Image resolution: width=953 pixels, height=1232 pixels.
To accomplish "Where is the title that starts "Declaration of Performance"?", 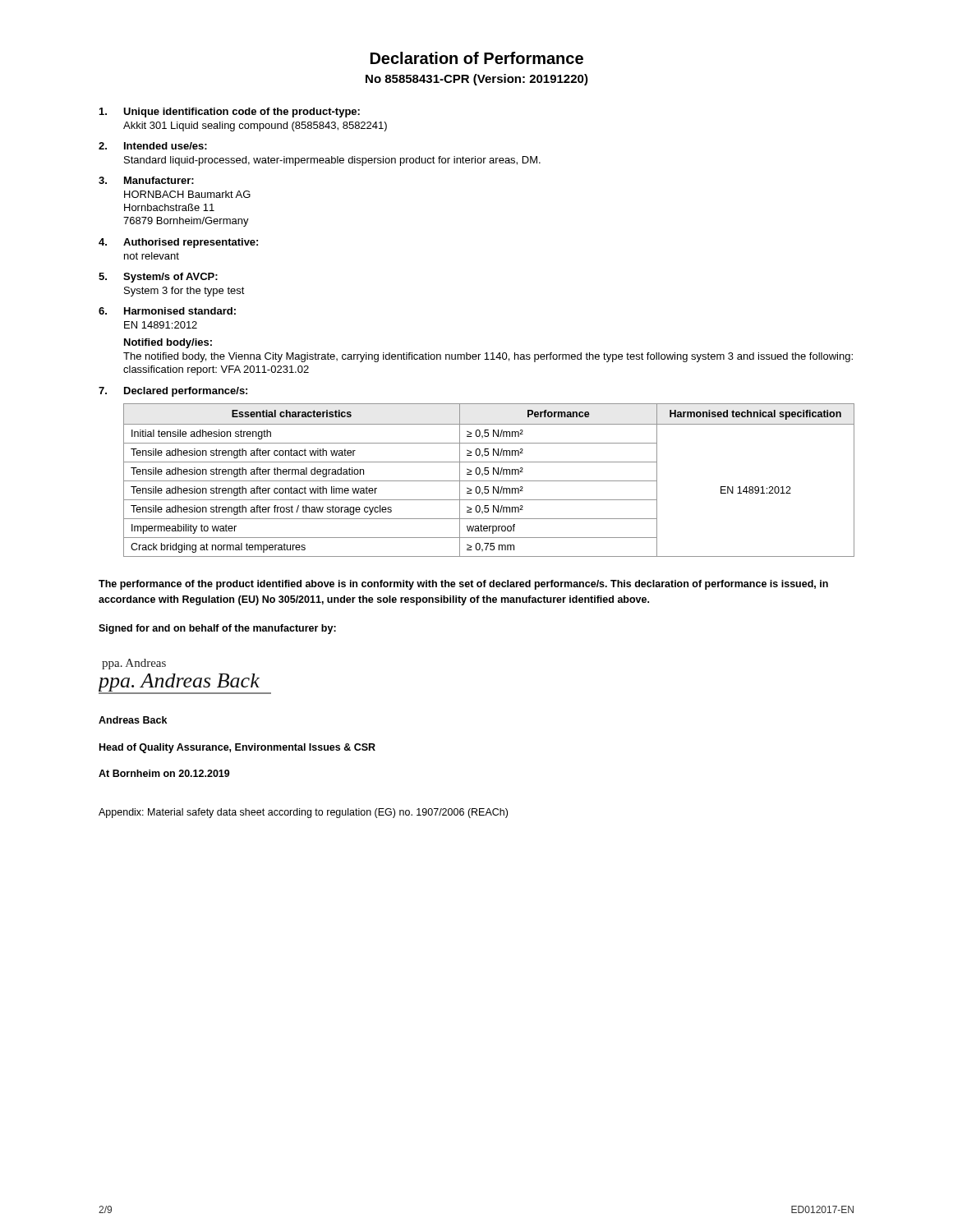I will click(476, 67).
